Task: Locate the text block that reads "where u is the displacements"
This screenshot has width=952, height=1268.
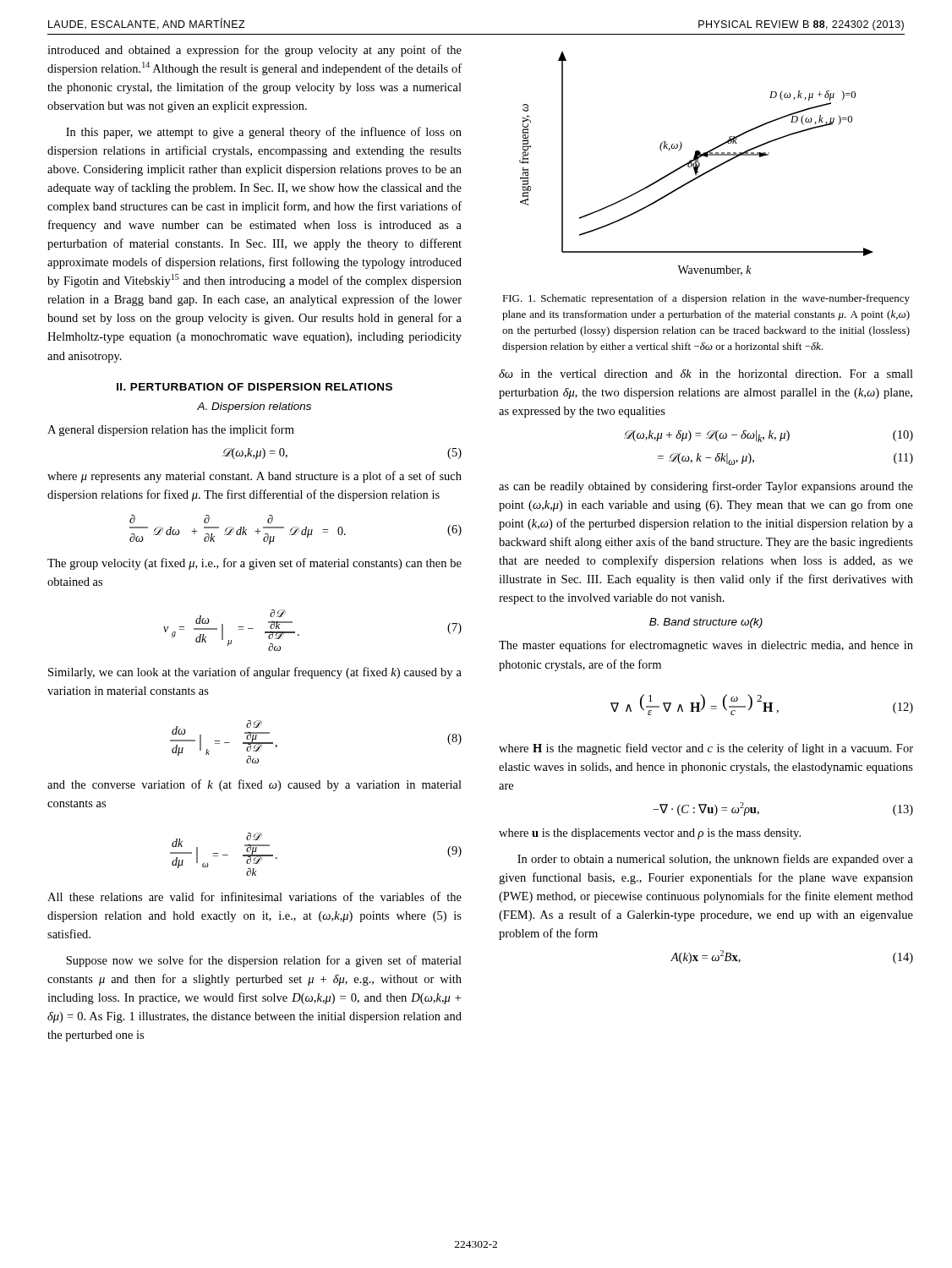Action: click(706, 883)
